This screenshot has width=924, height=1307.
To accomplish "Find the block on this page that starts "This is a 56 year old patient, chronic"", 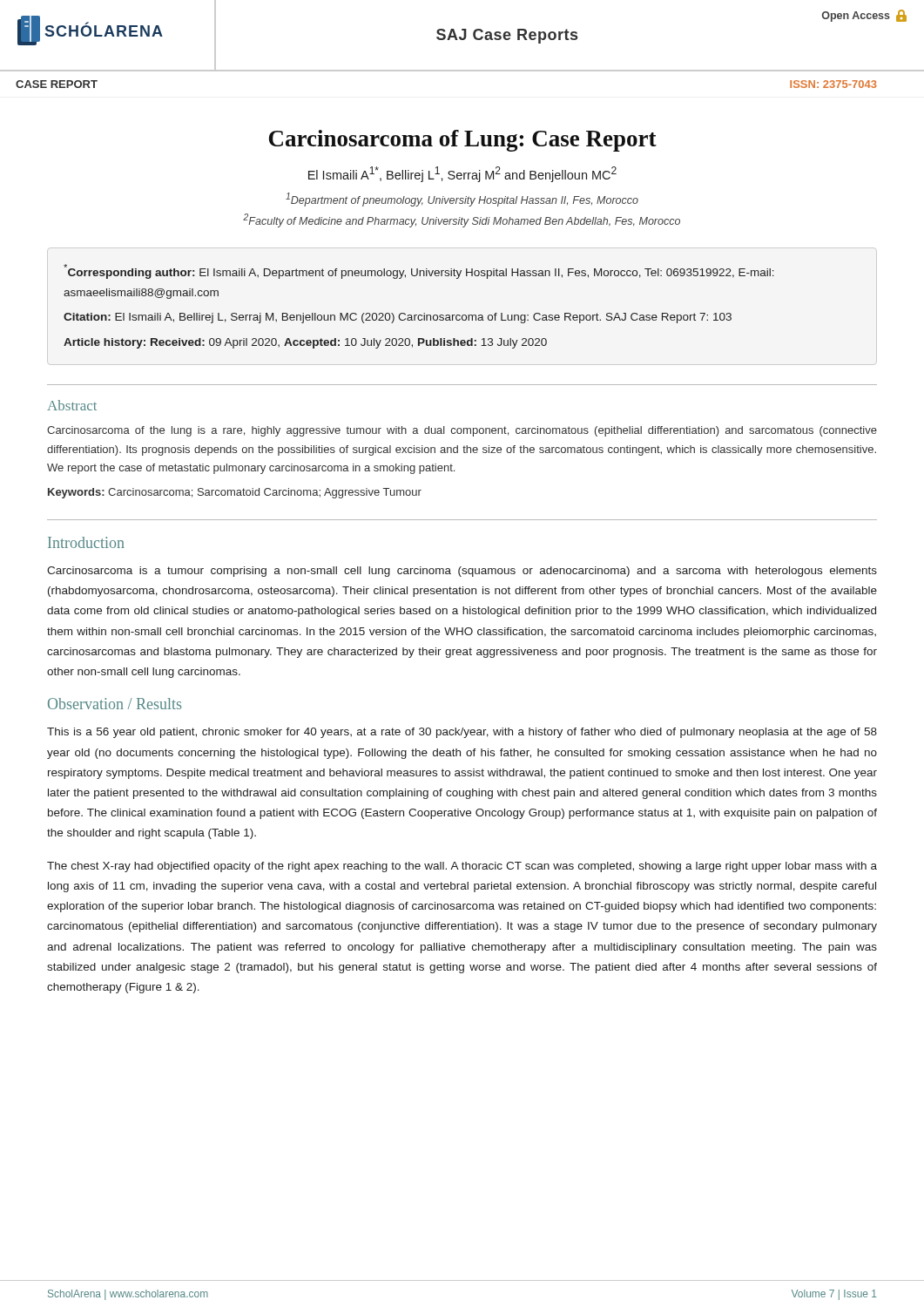I will click(x=462, y=782).
